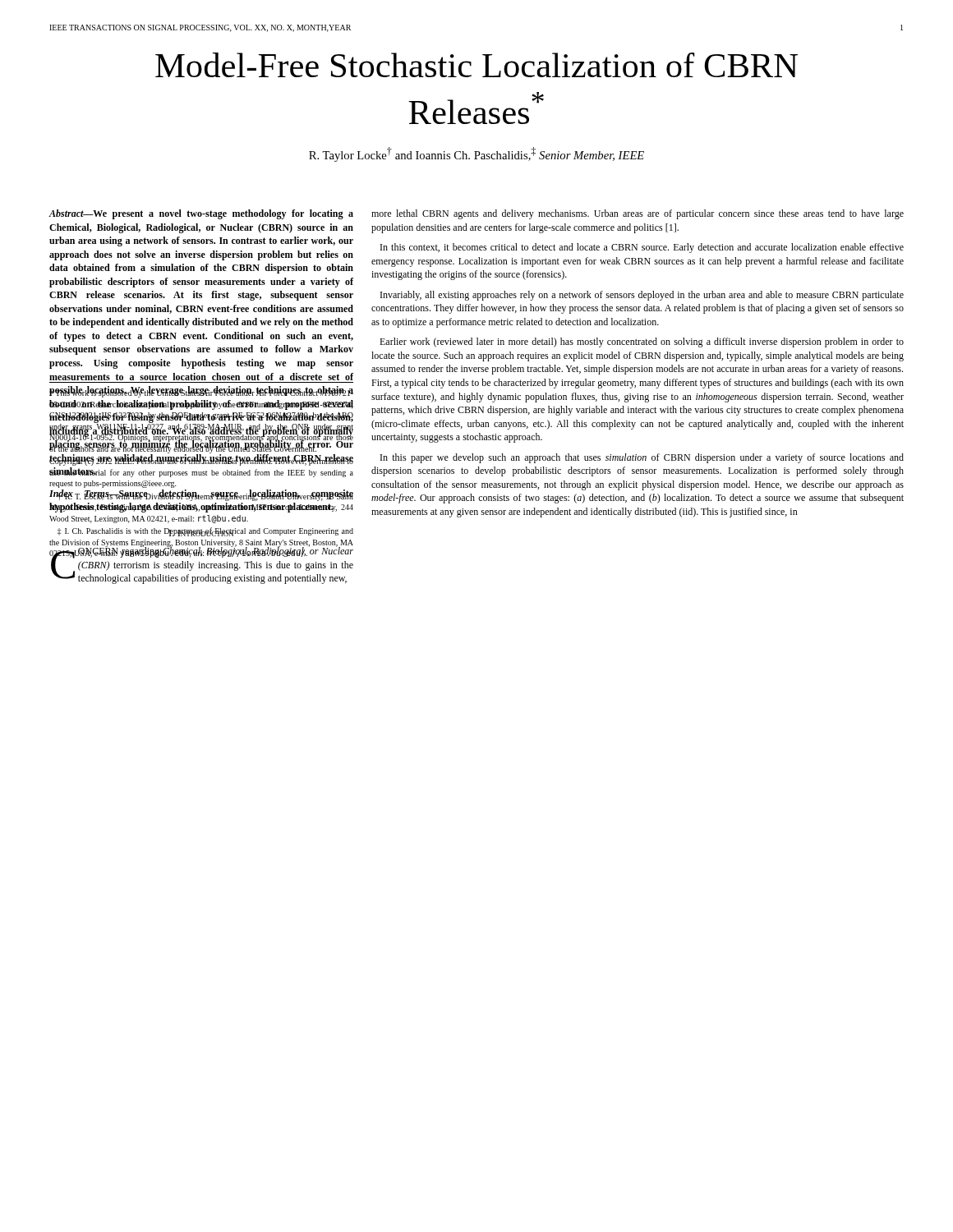The width and height of the screenshot is (953, 1232).
Task: Select the text block starting "This work is"
Action: tap(201, 473)
